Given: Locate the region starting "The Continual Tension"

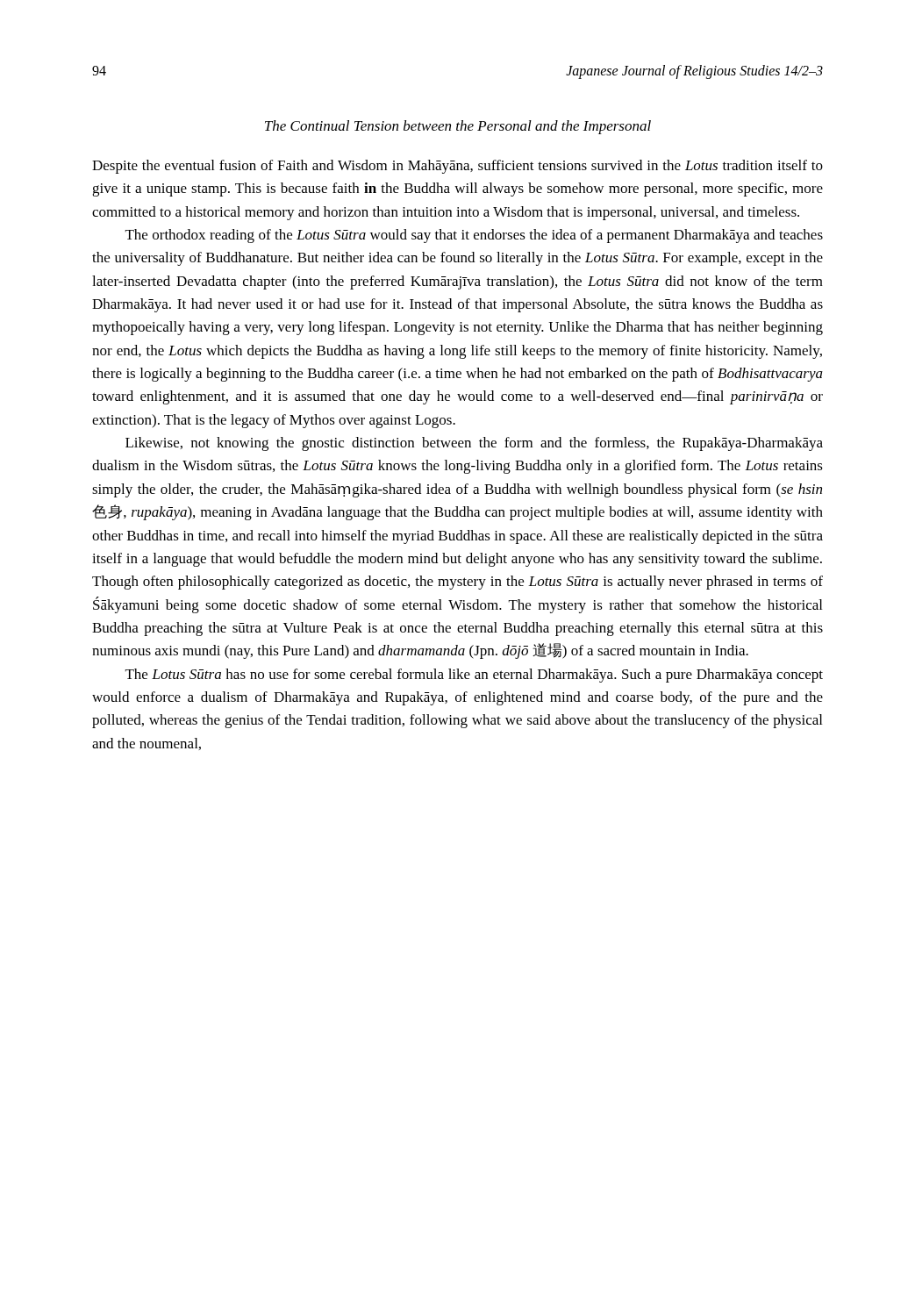Looking at the screenshot, I should click(458, 126).
